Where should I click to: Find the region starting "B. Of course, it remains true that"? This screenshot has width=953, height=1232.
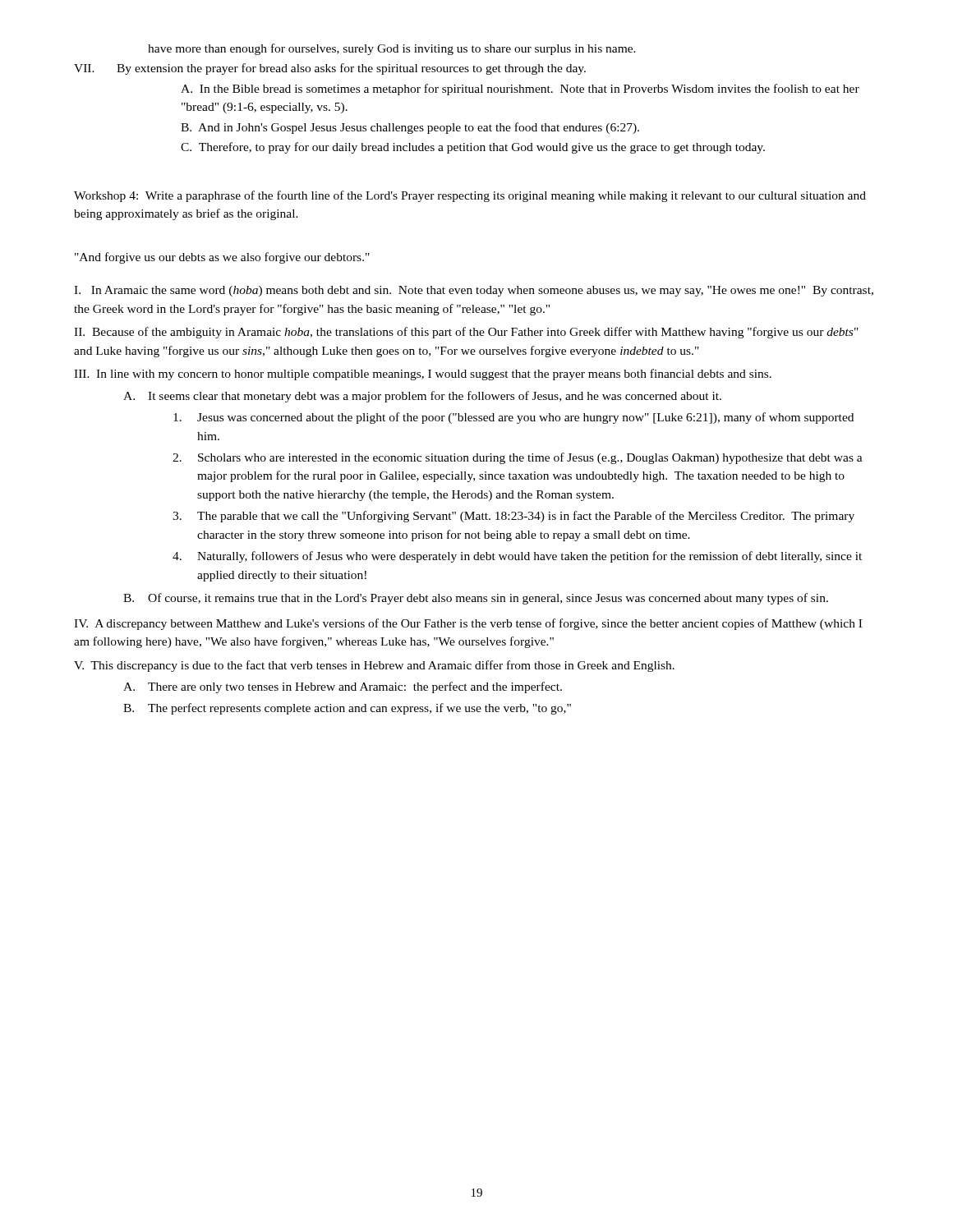pyautogui.click(x=501, y=598)
